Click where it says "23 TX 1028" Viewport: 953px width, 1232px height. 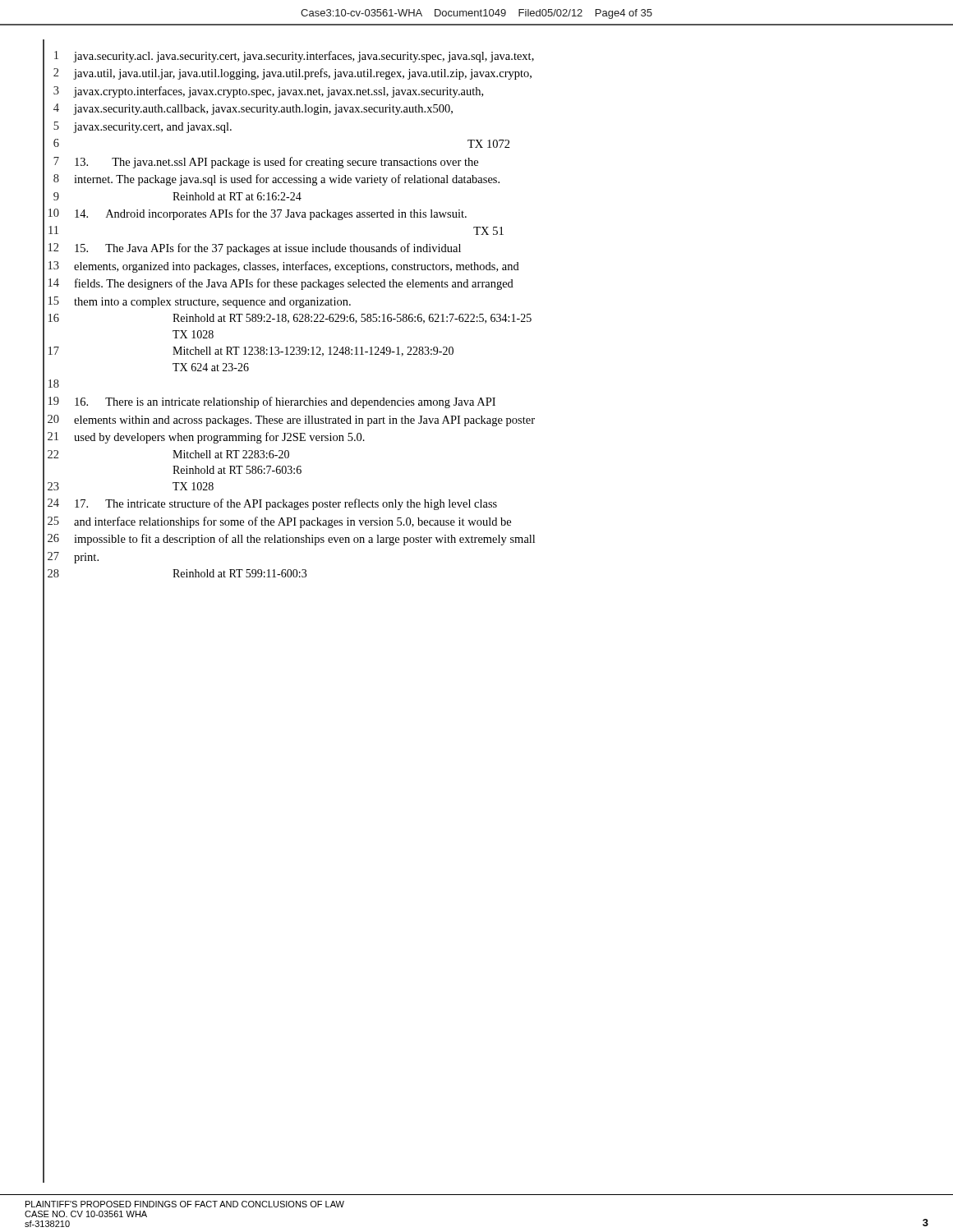coord(50,487)
